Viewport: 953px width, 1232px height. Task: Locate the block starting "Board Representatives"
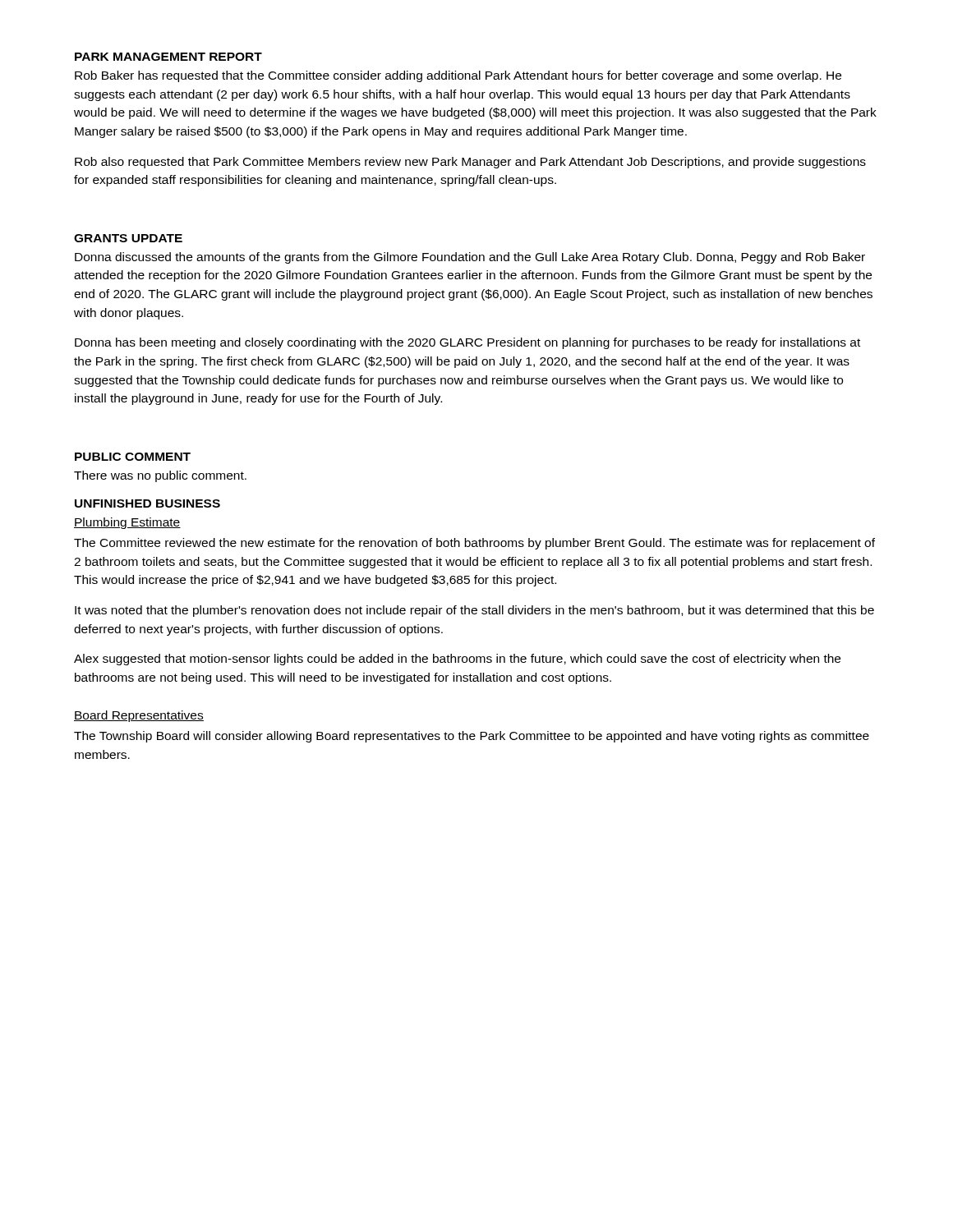click(x=139, y=715)
